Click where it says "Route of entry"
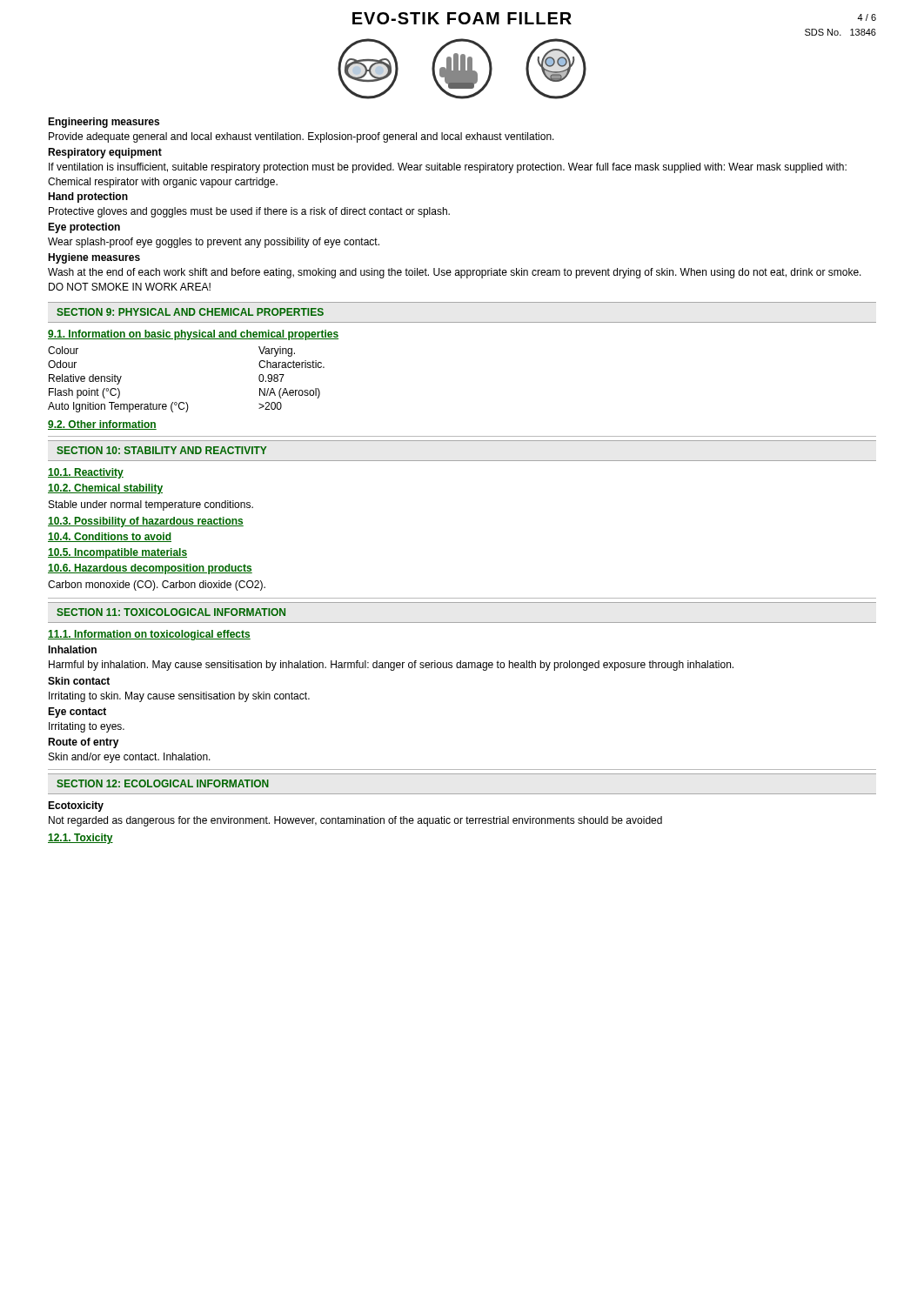Image resolution: width=924 pixels, height=1305 pixels. click(x=83, y=742)
